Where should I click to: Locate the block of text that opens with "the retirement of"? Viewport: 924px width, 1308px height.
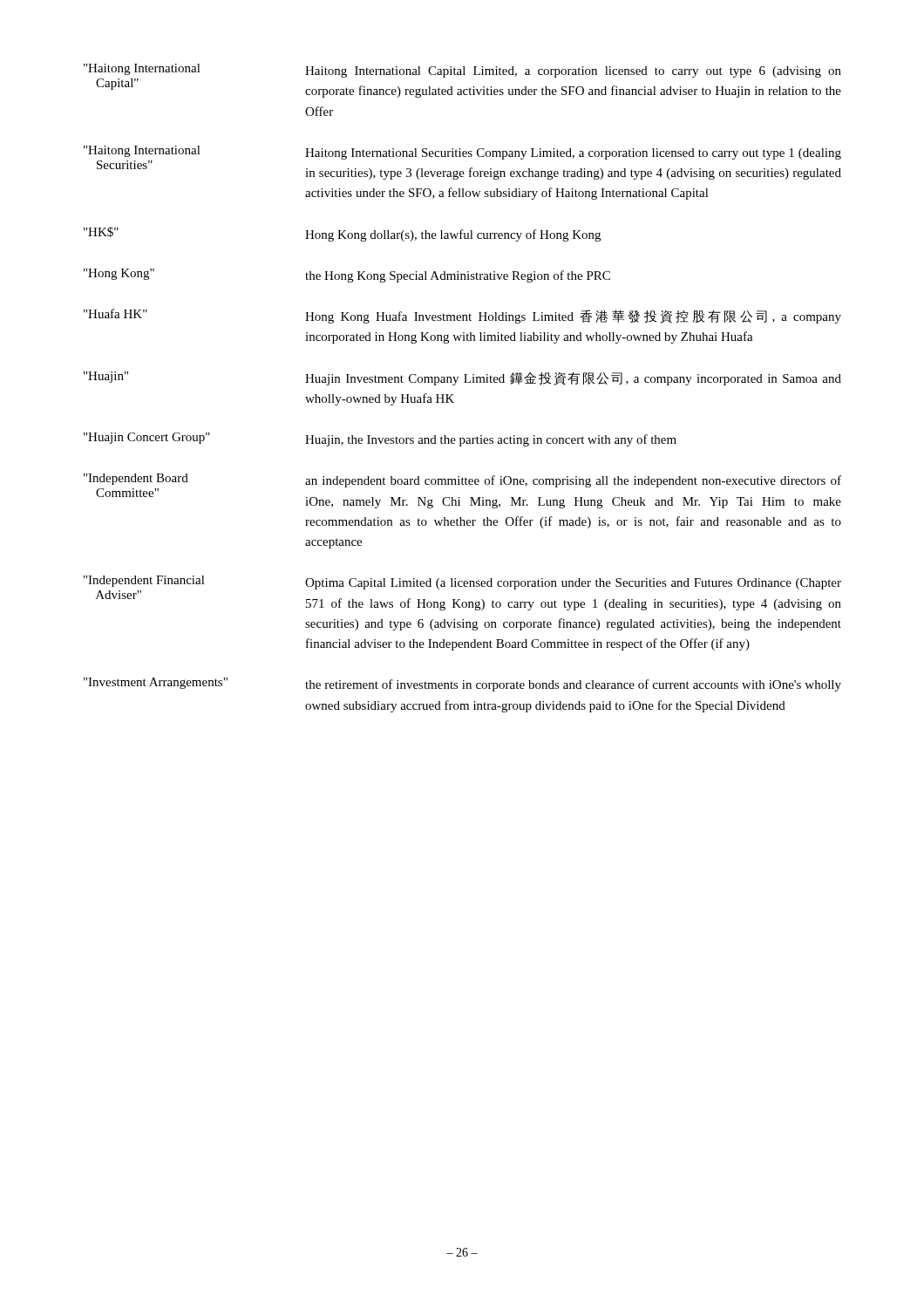tap(573, 695)
